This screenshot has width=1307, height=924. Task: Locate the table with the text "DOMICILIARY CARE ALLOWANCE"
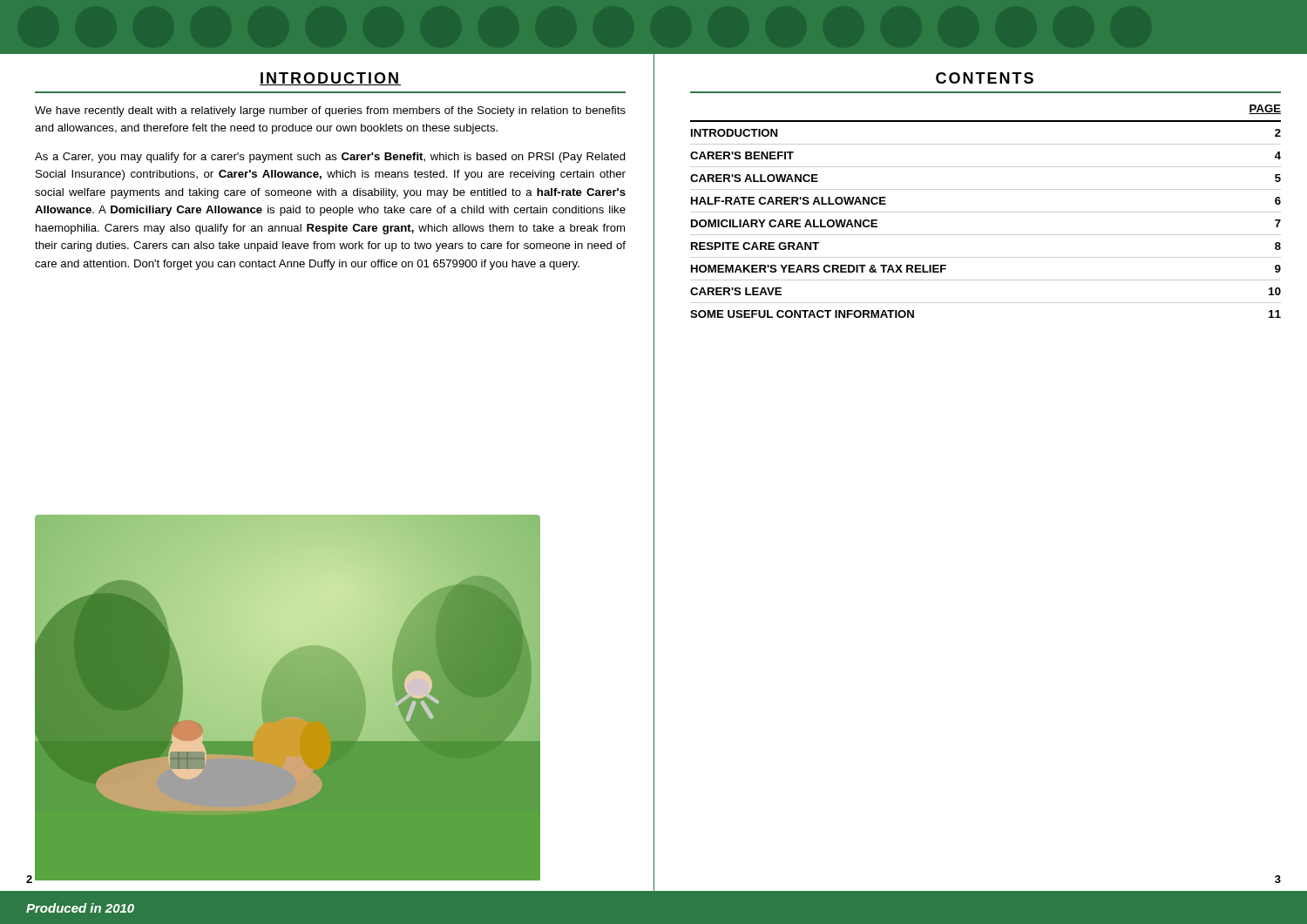pyautogui.click(x=985, y=213)
